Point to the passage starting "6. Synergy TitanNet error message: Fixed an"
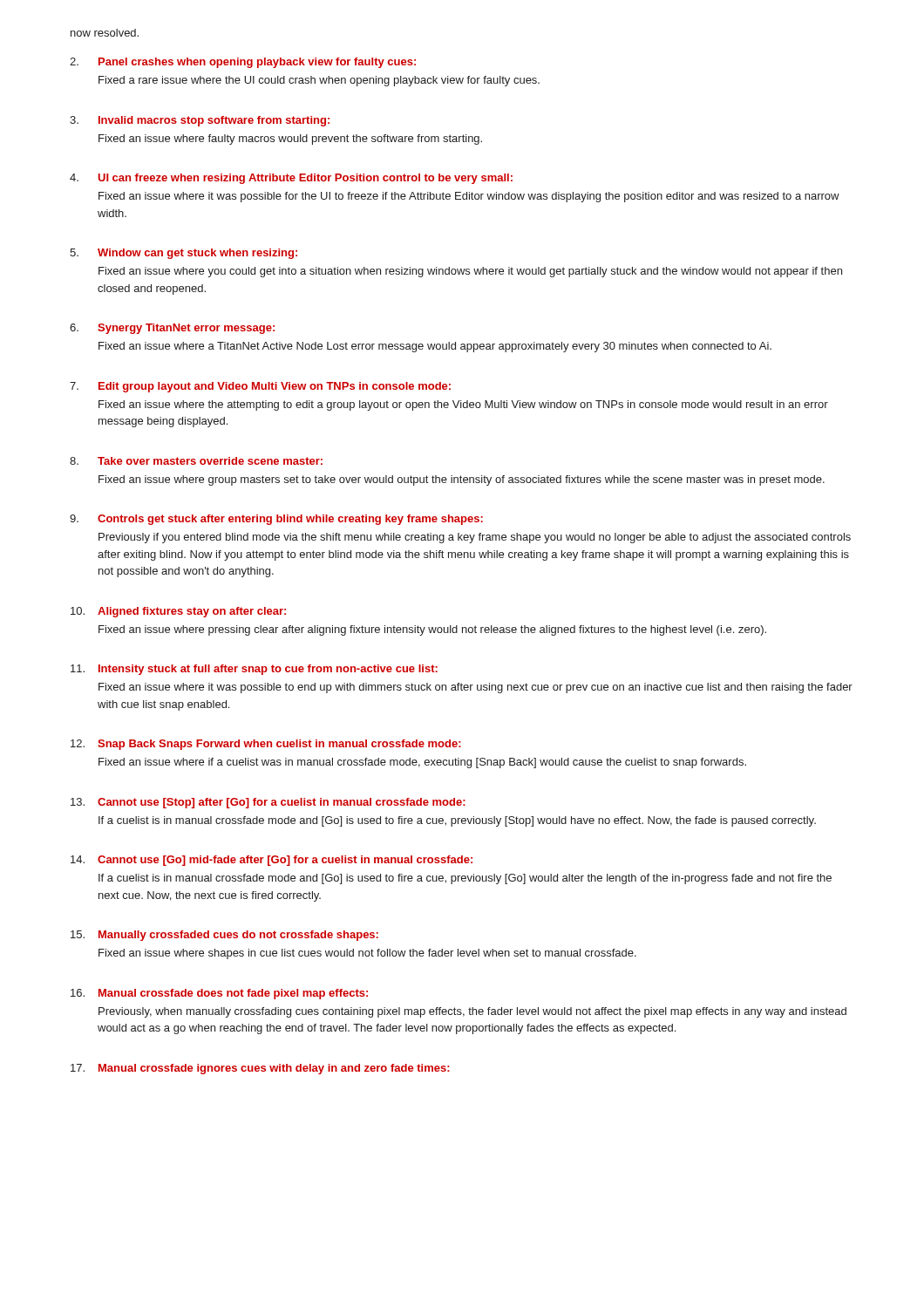This screenshot has width=924, height=1308. (462, 344)
